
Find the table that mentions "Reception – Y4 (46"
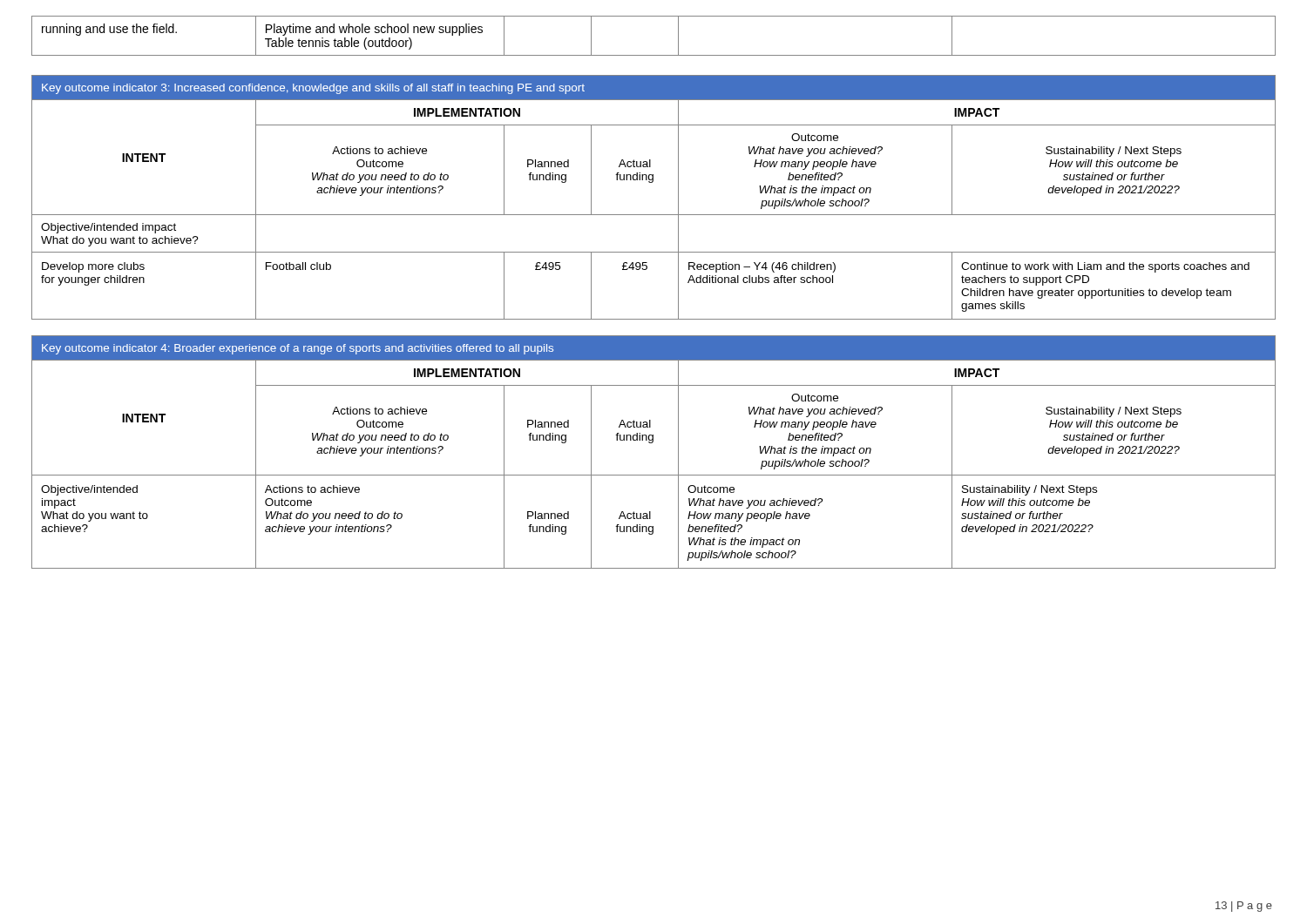(x=654, y=197)
